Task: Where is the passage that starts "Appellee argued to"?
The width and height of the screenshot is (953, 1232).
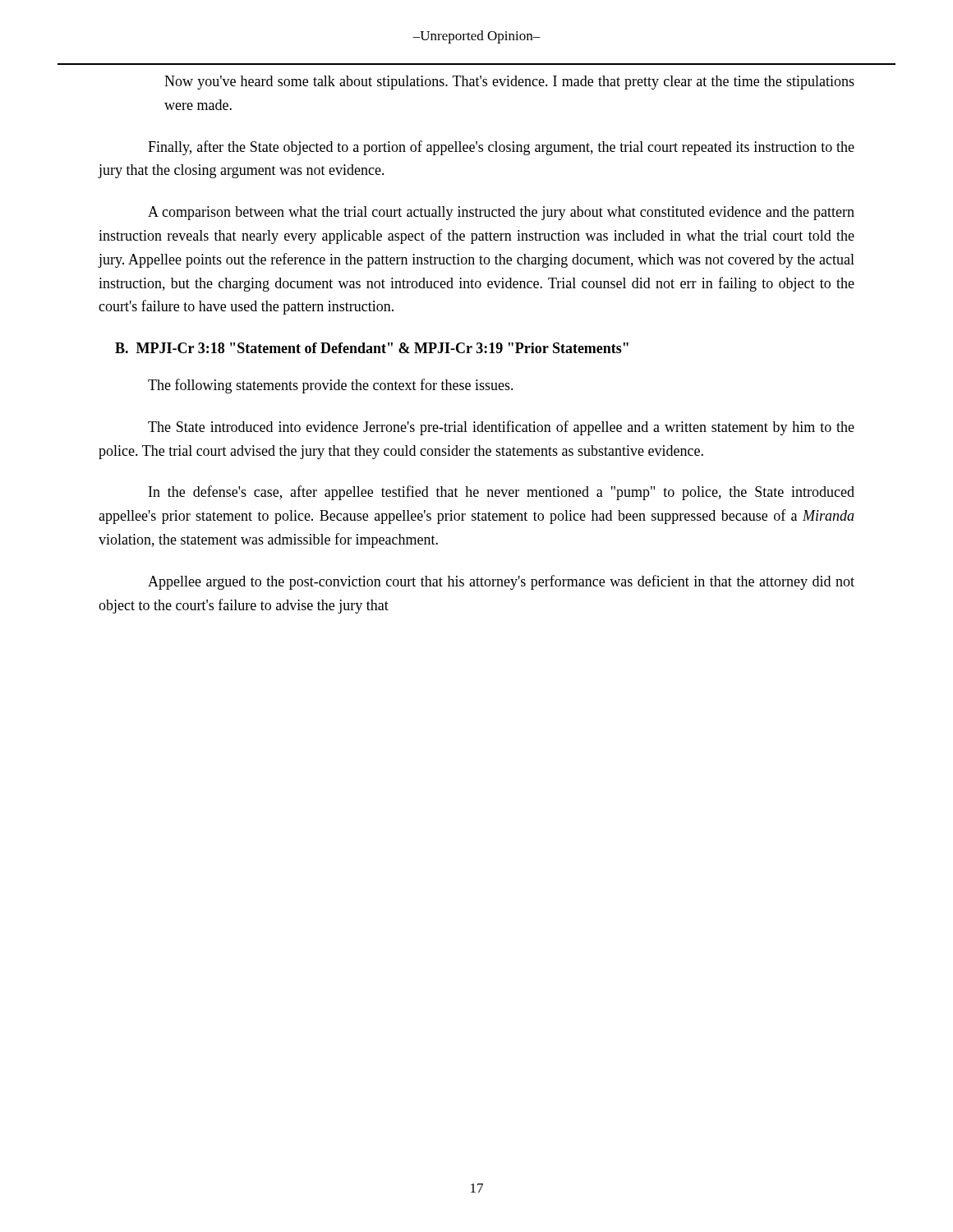Action: pyautogui.click(x=476, y=593)
